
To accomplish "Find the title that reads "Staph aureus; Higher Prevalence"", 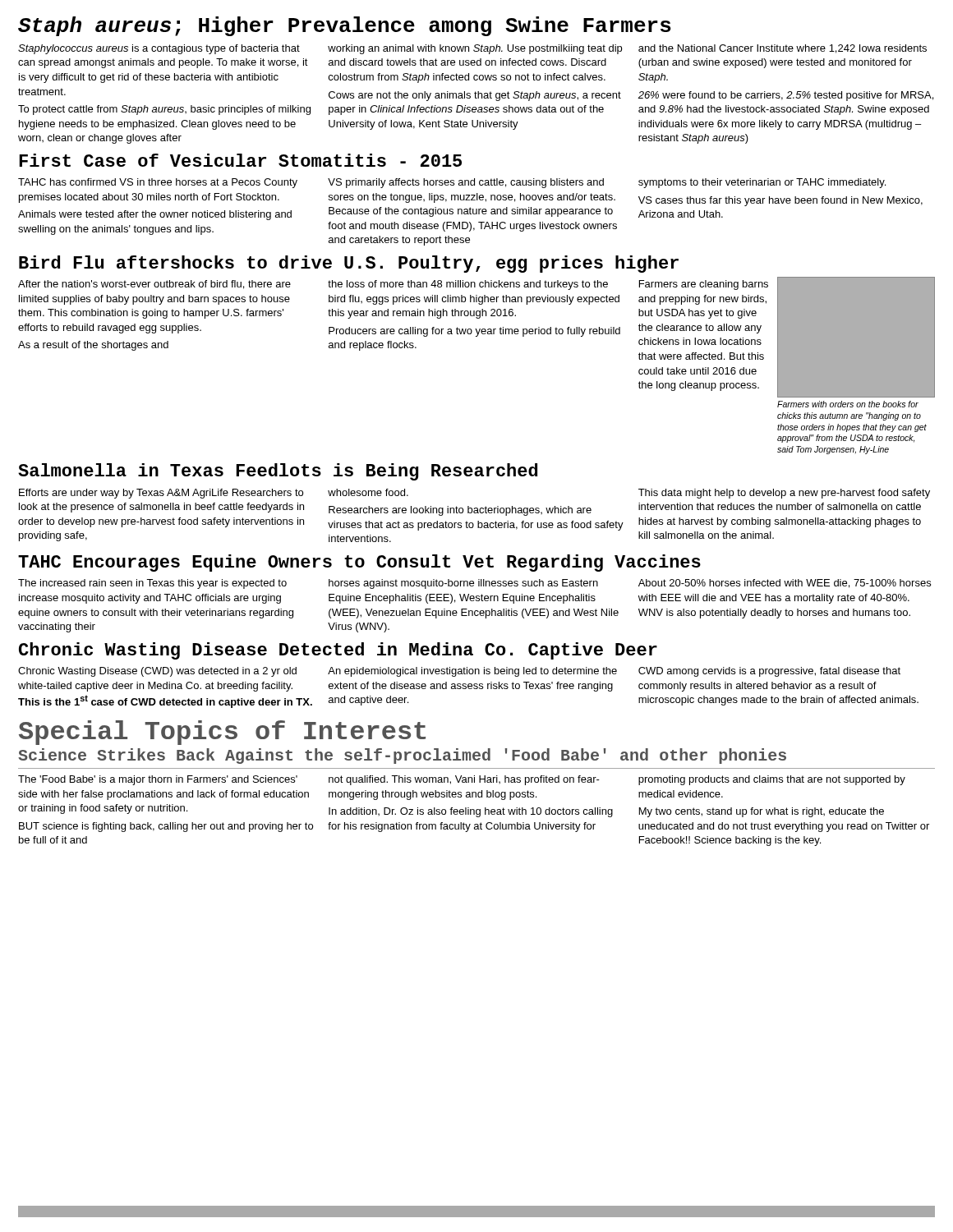I will point(345,27).
